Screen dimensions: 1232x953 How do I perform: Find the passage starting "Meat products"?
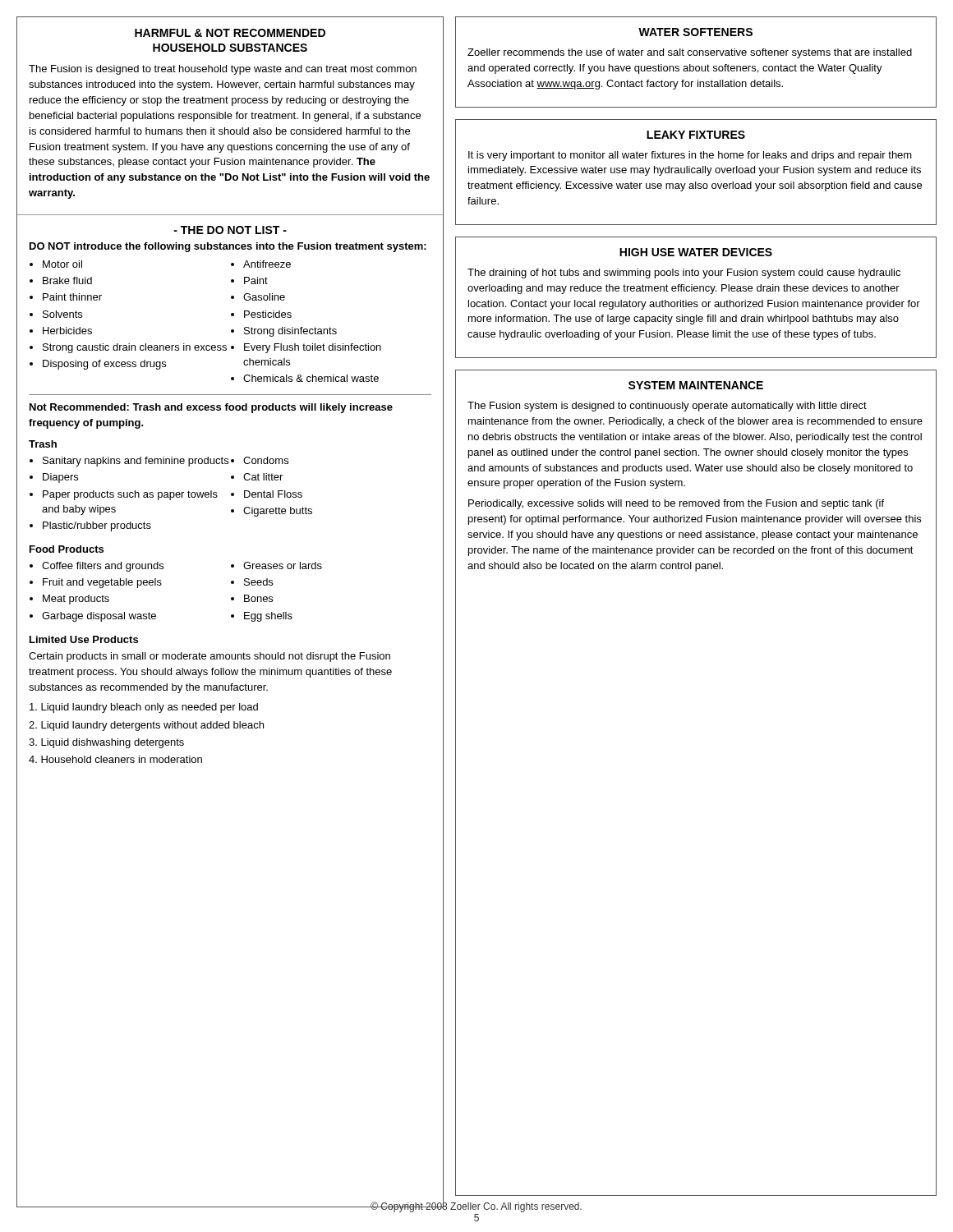click(76, 599)
